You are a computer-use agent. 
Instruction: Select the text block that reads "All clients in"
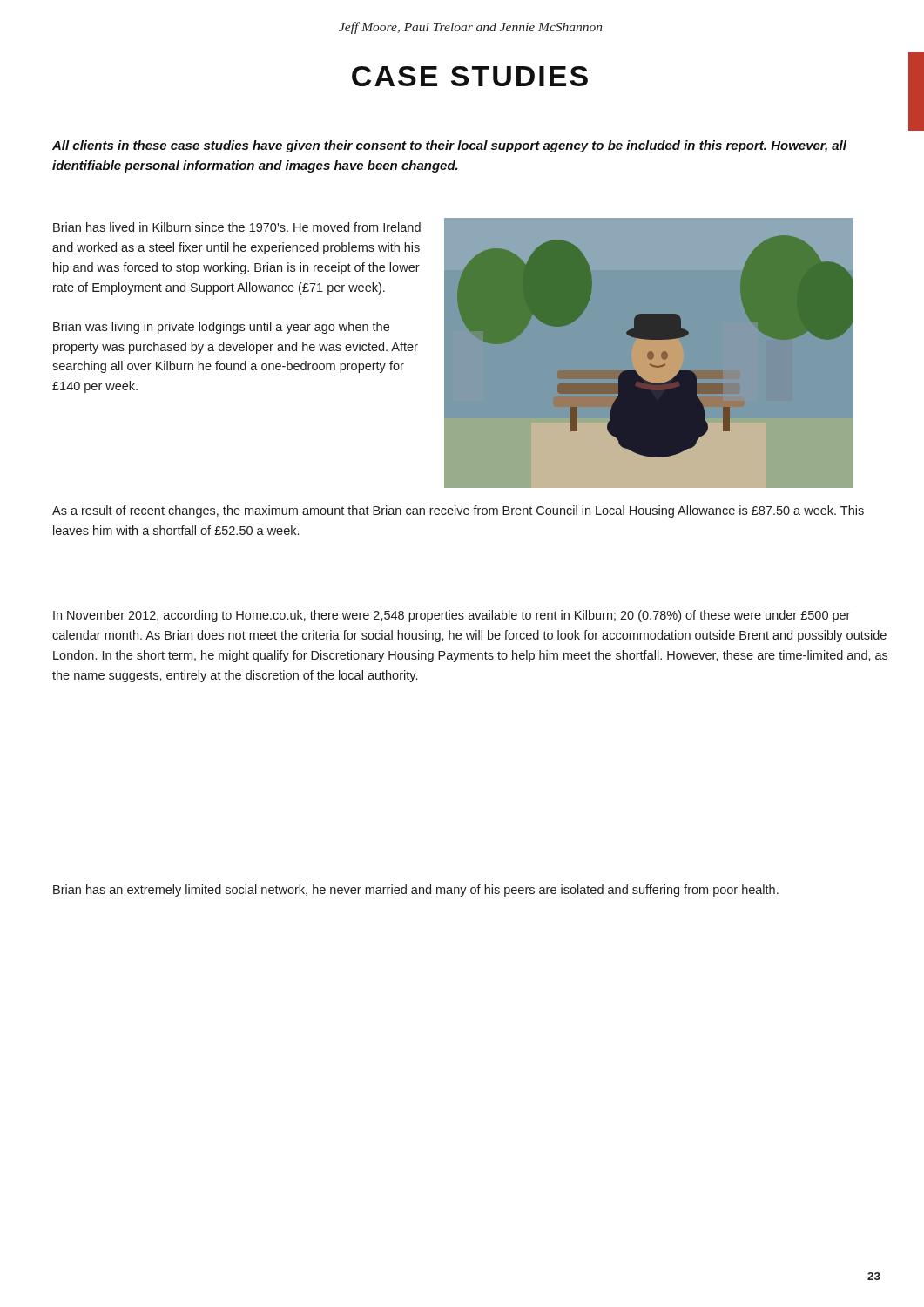tap(449, 155)
